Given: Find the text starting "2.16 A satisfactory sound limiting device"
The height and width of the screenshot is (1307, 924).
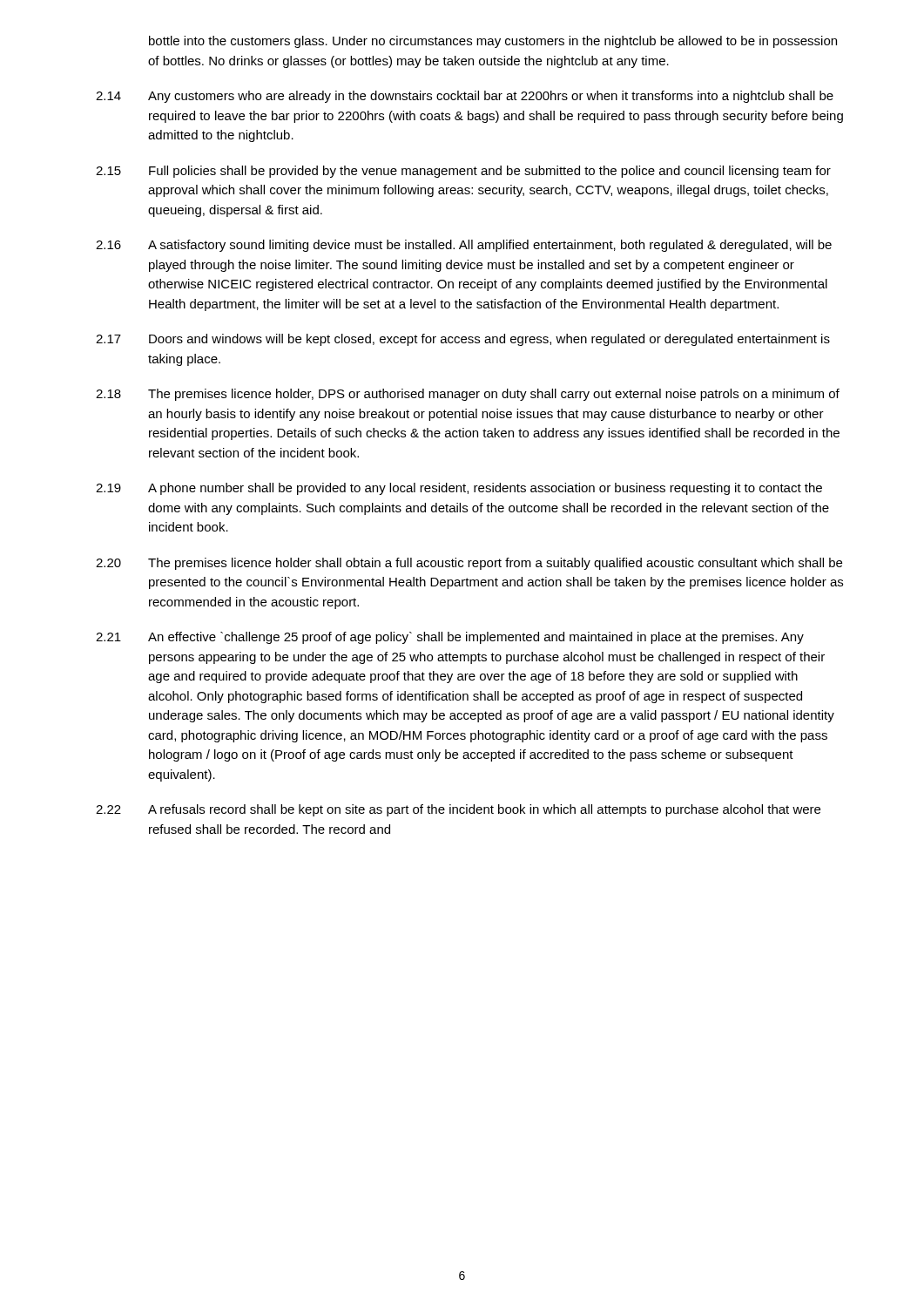Looking at the screenshot, I should point(471,274).
